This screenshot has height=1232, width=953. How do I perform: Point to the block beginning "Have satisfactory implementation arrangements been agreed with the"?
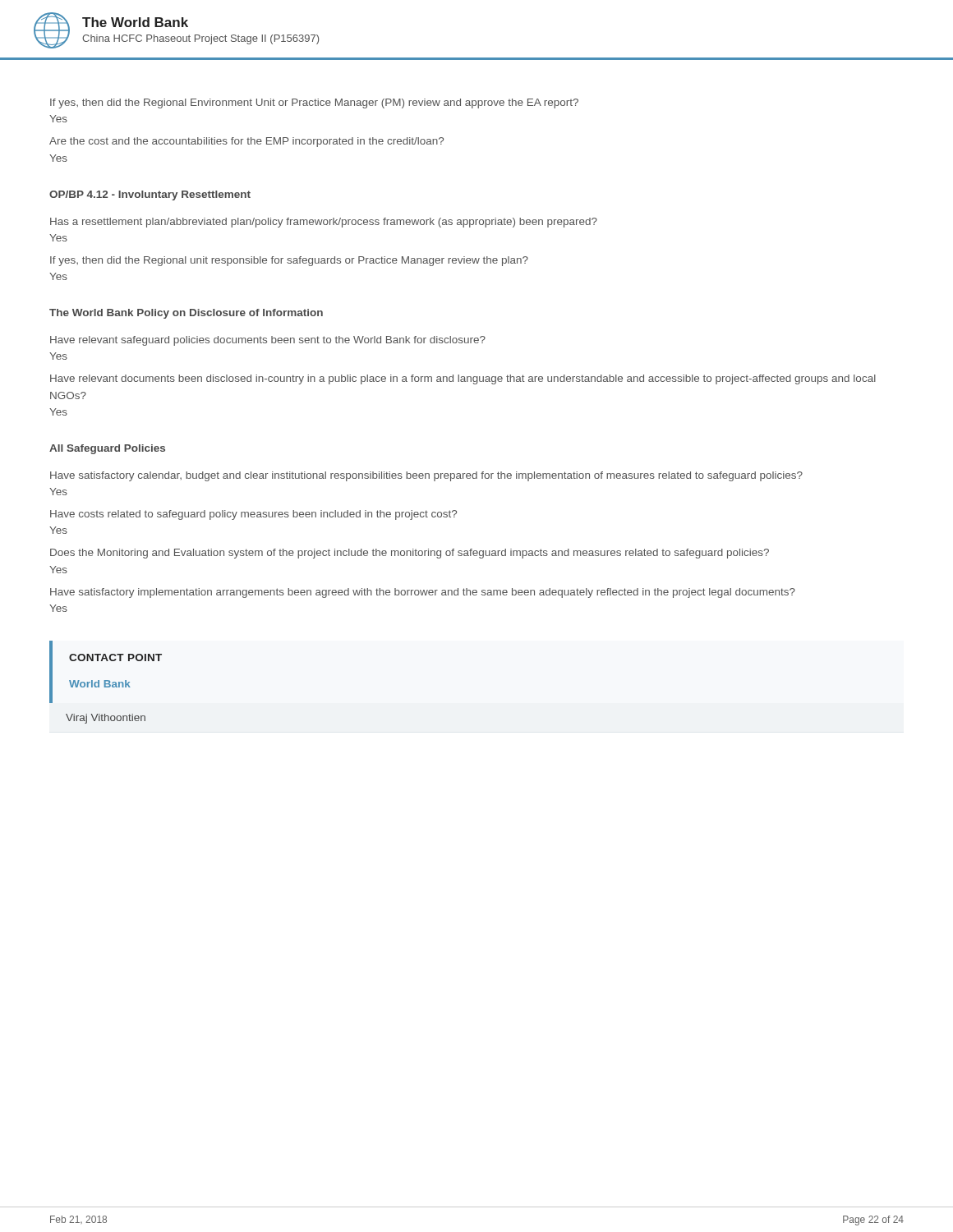[422, 591]
